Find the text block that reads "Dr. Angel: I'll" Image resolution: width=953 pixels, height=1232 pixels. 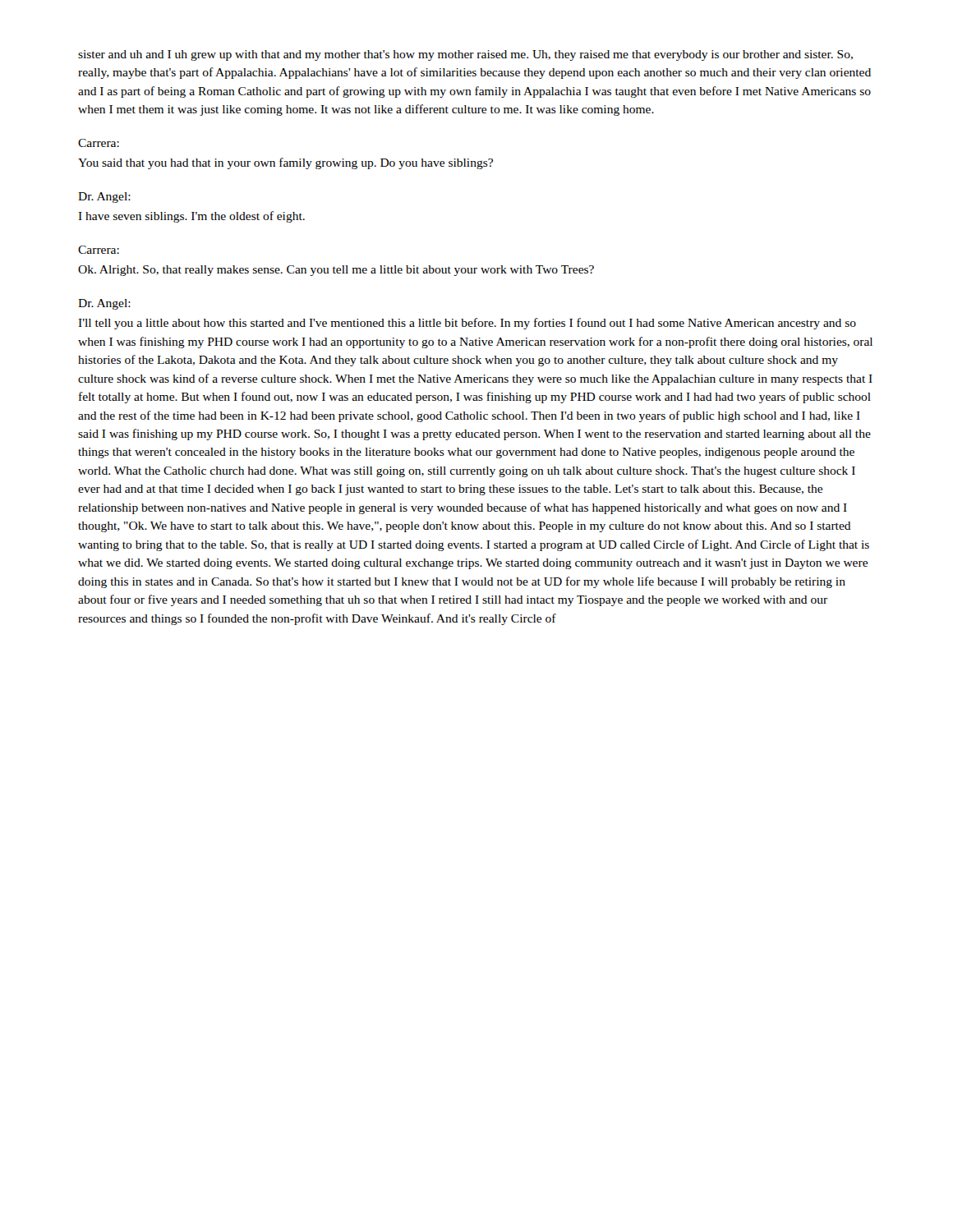coord(476,461)
